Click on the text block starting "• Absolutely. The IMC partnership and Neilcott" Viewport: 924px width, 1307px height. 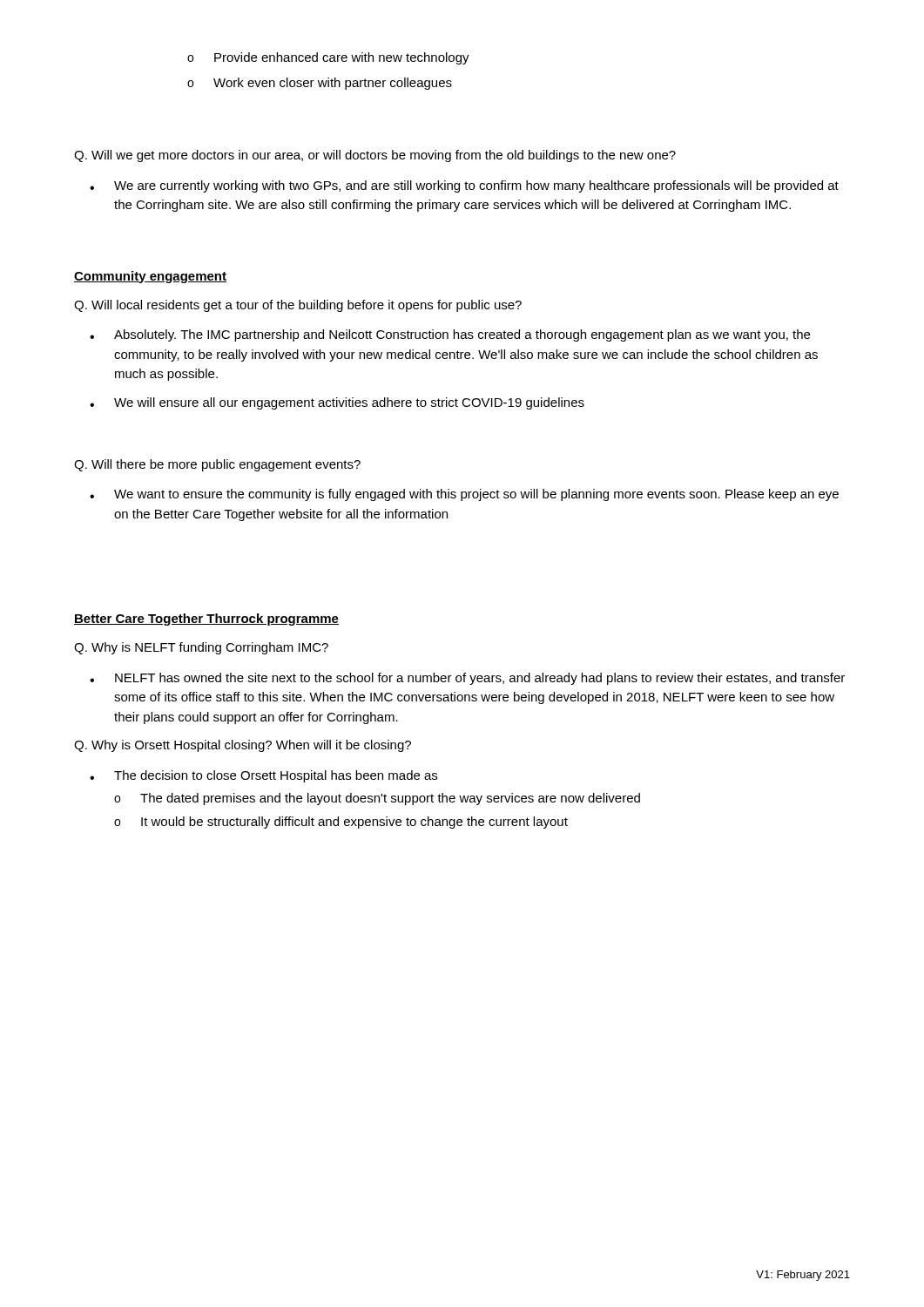[470, 354]
